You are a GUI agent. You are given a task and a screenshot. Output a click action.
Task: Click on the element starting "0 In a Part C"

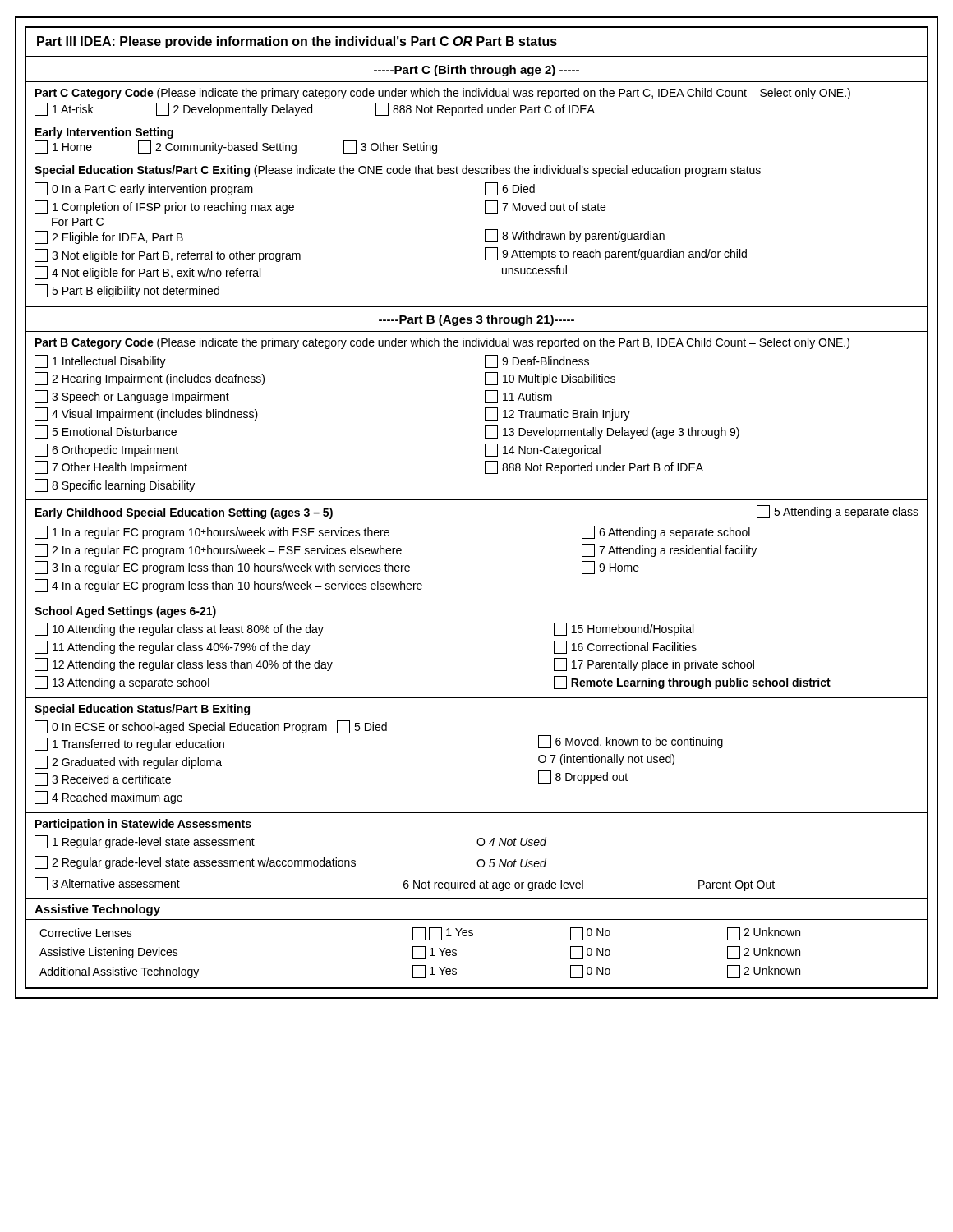pos(144,189)
